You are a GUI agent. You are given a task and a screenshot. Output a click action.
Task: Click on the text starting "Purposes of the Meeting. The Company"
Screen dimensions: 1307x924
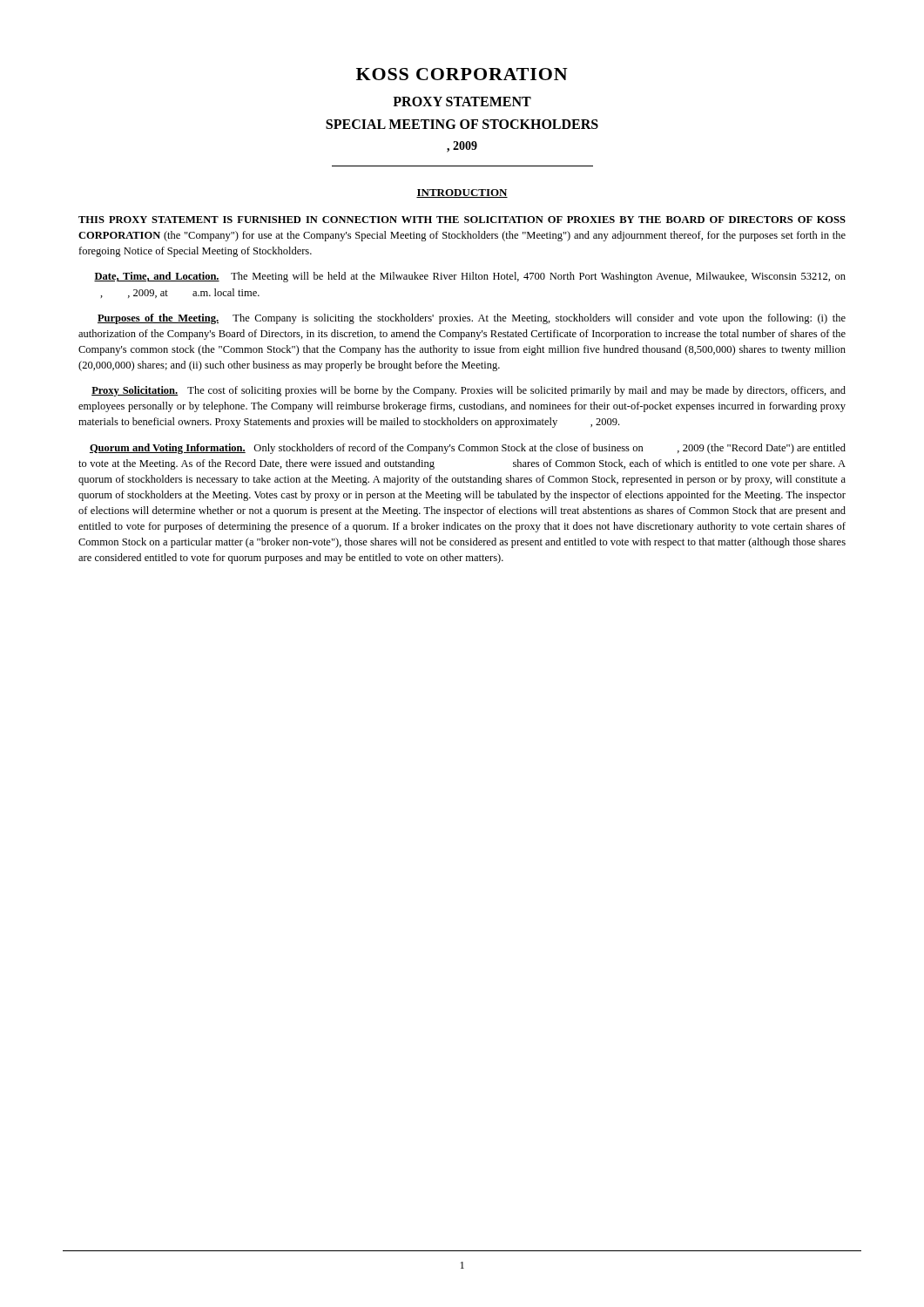[x=462, y=341]
